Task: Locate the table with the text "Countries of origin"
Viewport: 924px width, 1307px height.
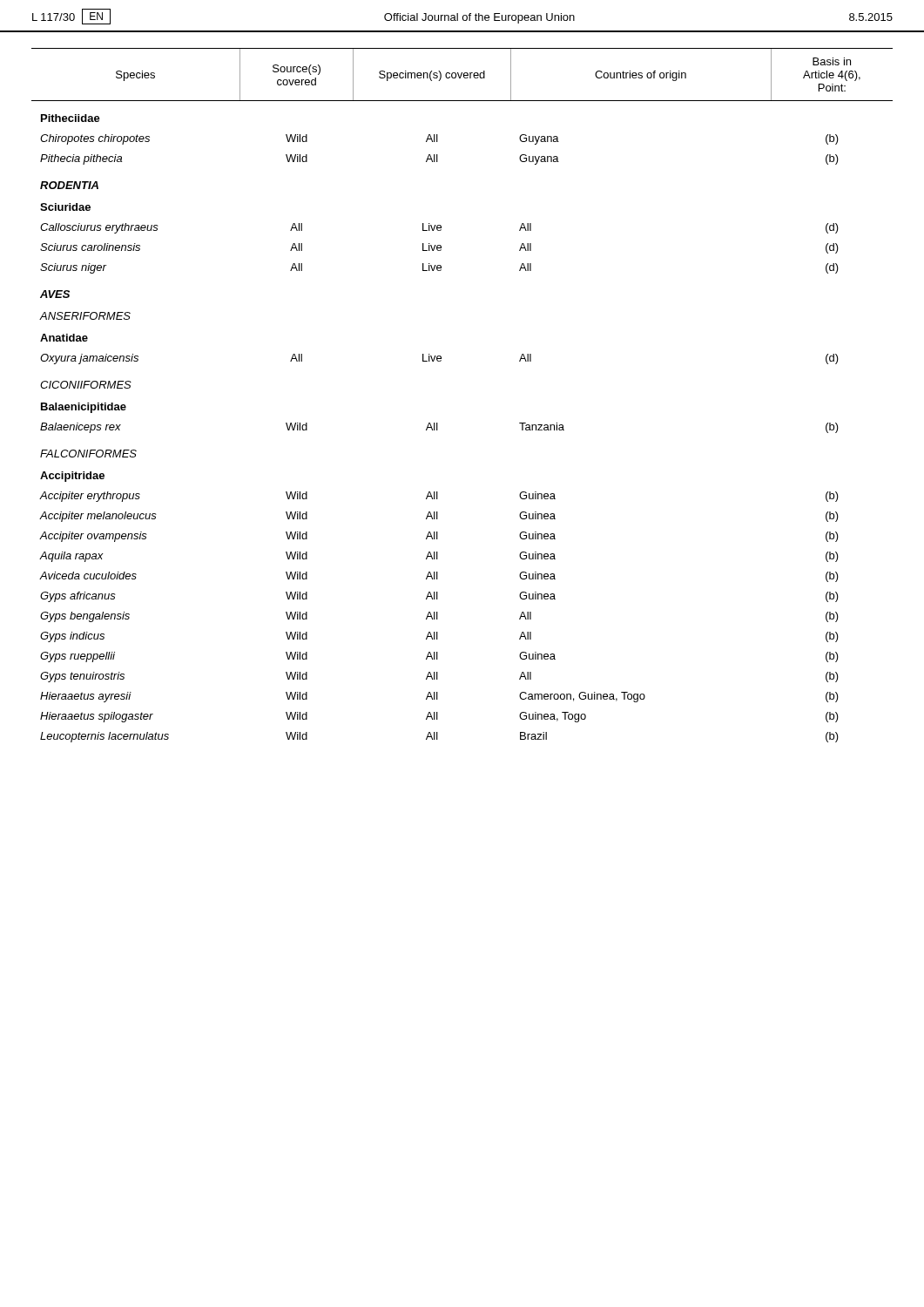Action: point(462,389)
